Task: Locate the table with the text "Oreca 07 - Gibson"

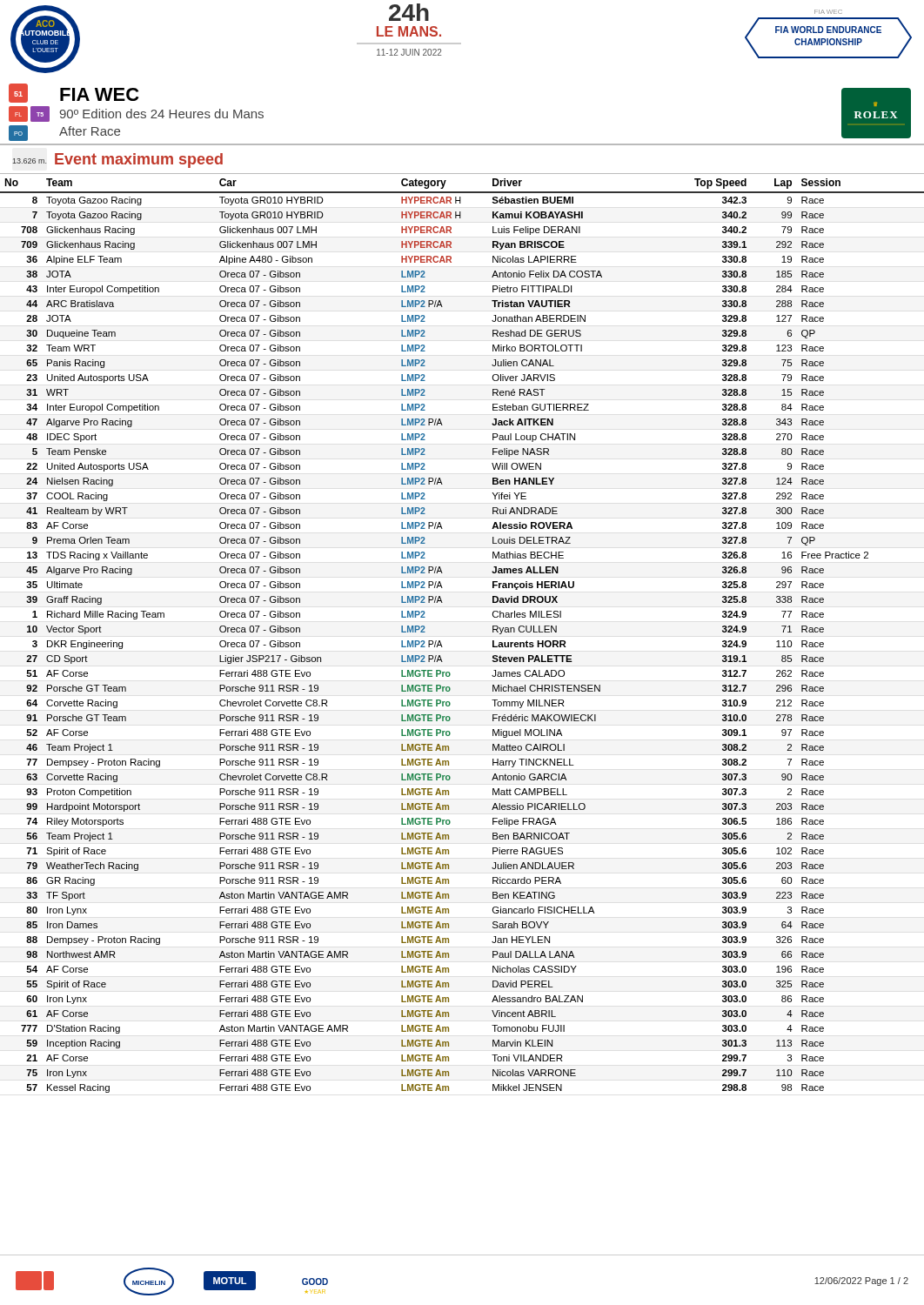Action: click(462, 635)
